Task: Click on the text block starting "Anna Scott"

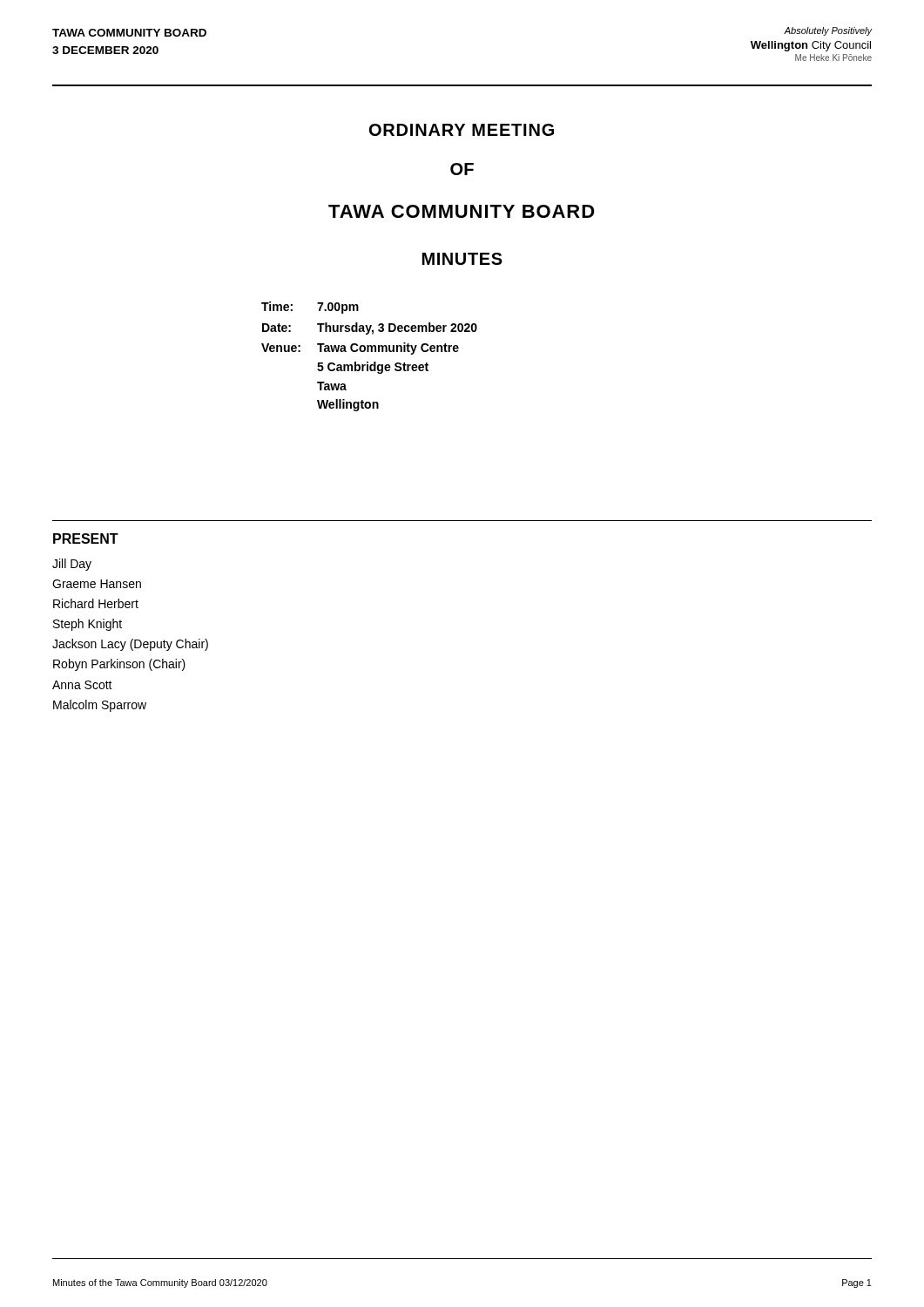Action: click(x=82, y=684)
